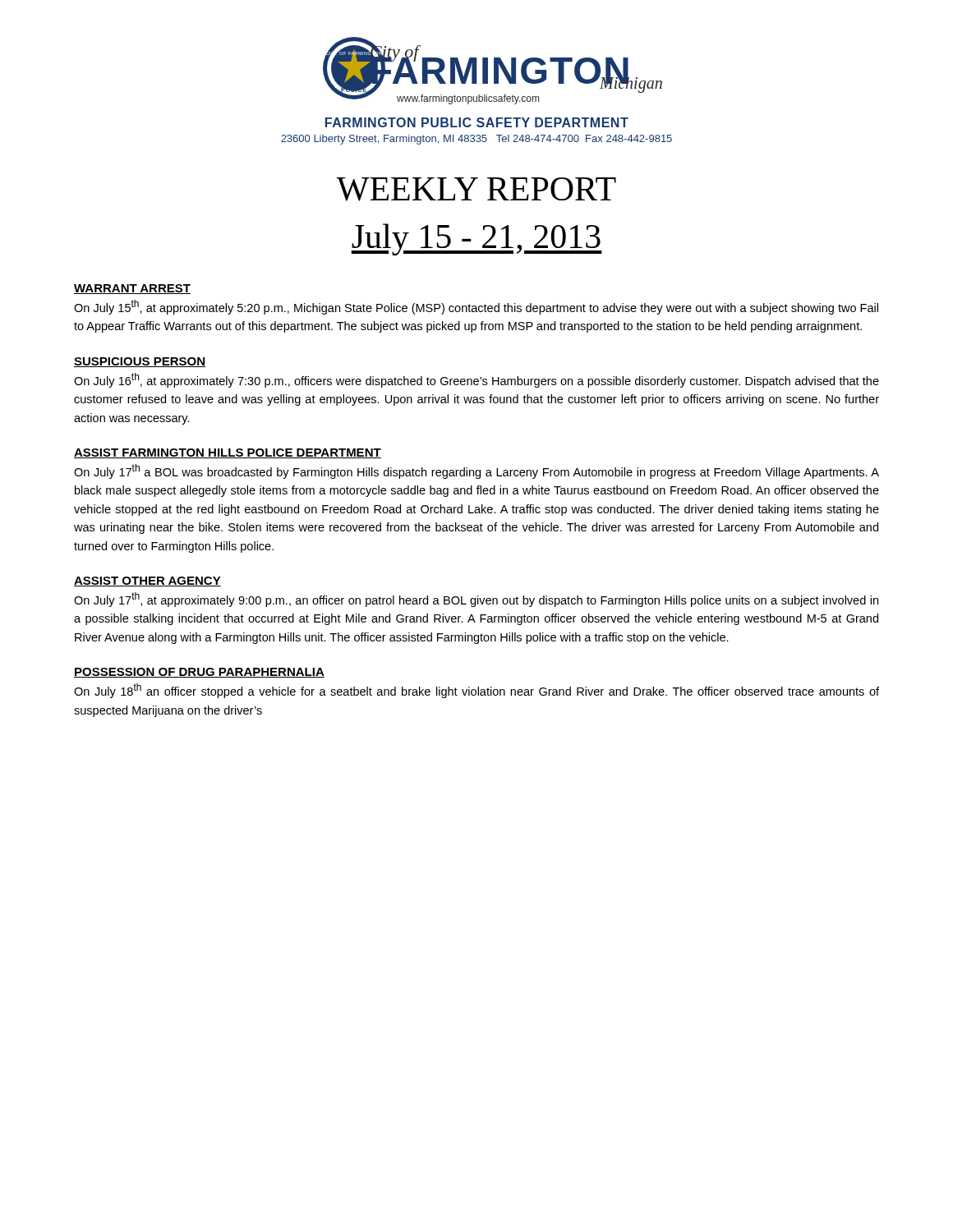Viewport: 953px width, 1232px height.
Task: Point to the block beginning "On July 15th, at"
Action: [476, 316]
